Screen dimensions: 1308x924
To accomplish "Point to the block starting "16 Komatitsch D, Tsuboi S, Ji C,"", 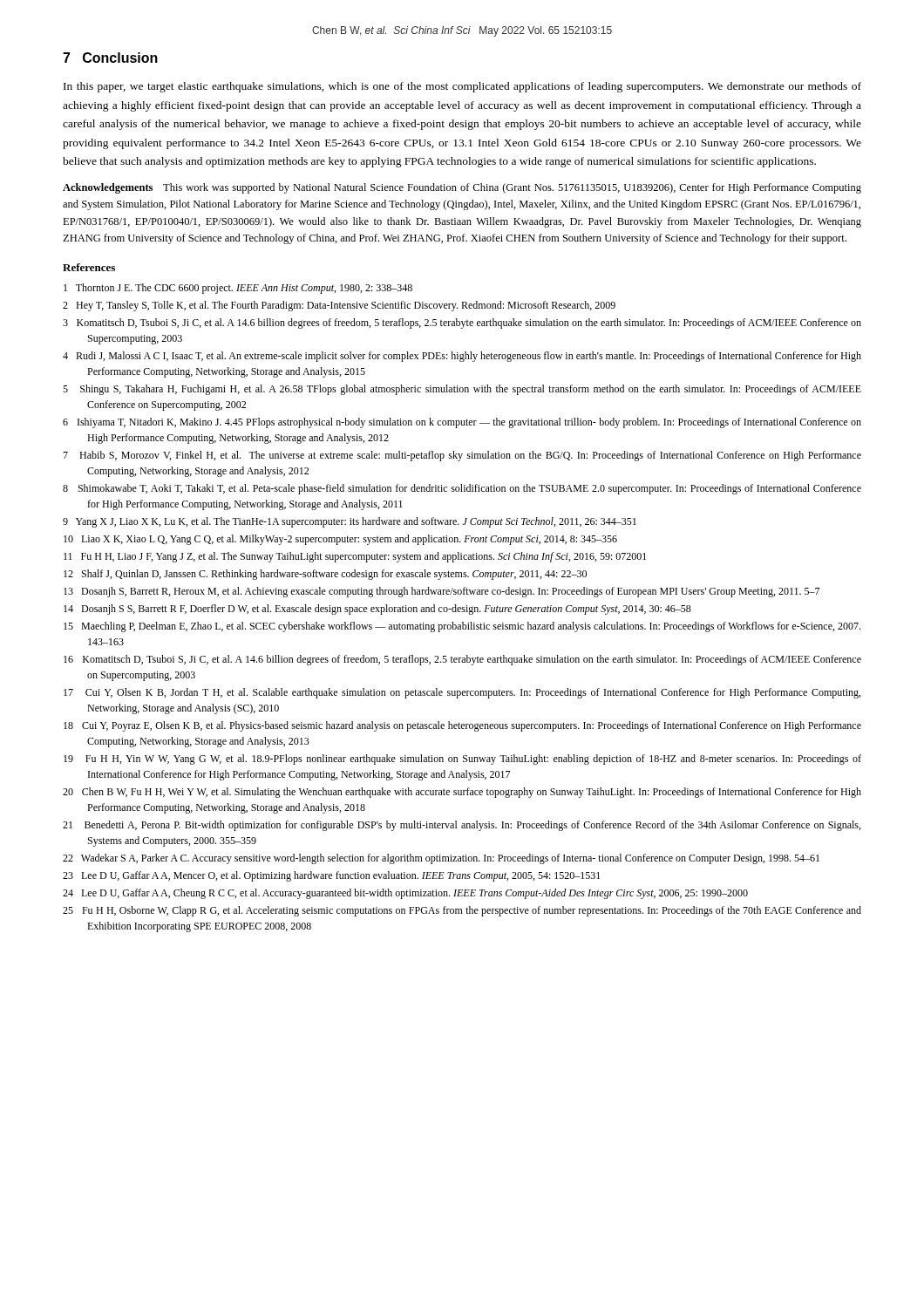I will pyautogui.click(x=462, y=667).
